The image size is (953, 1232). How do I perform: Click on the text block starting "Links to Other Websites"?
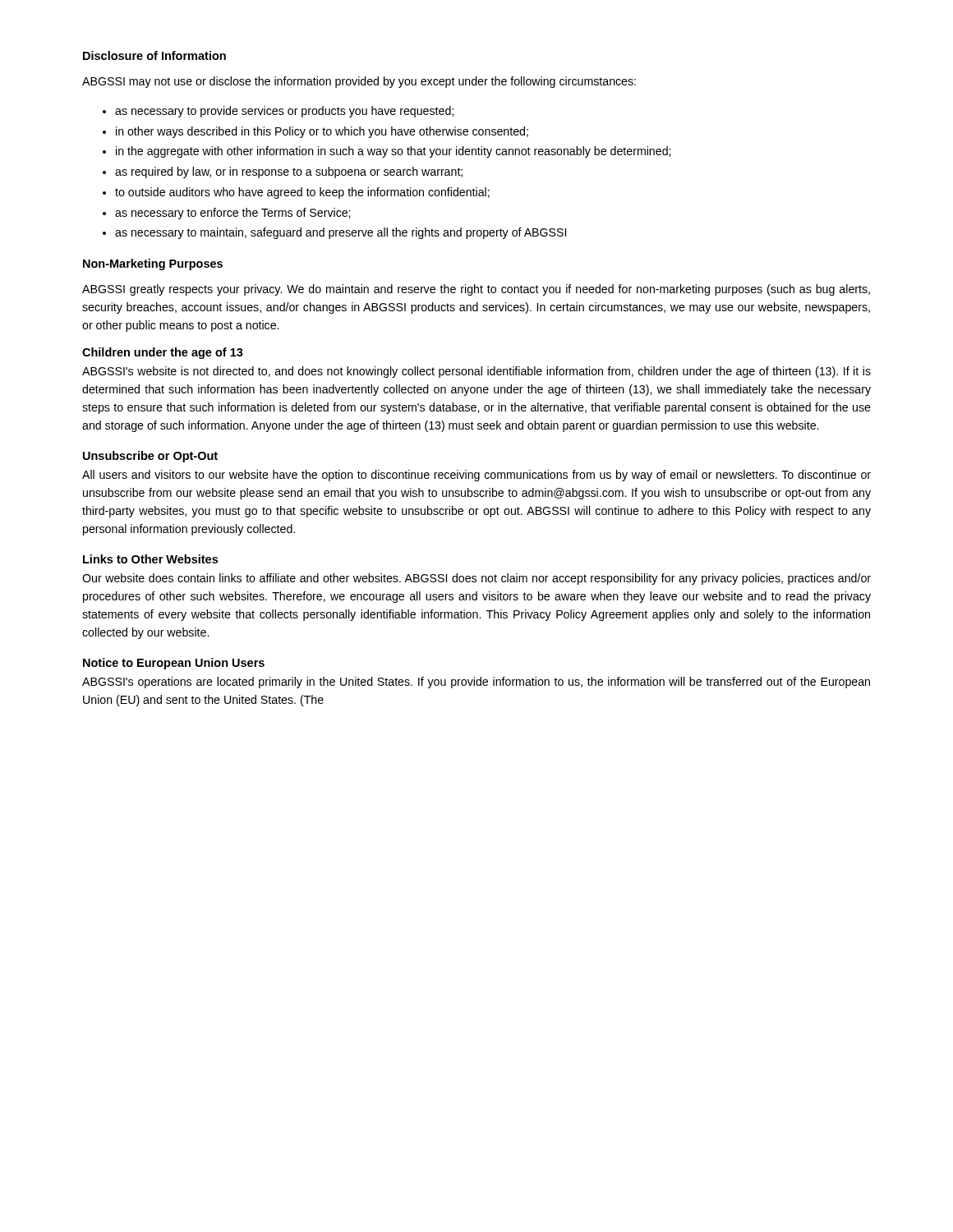[x=150, y=559]
